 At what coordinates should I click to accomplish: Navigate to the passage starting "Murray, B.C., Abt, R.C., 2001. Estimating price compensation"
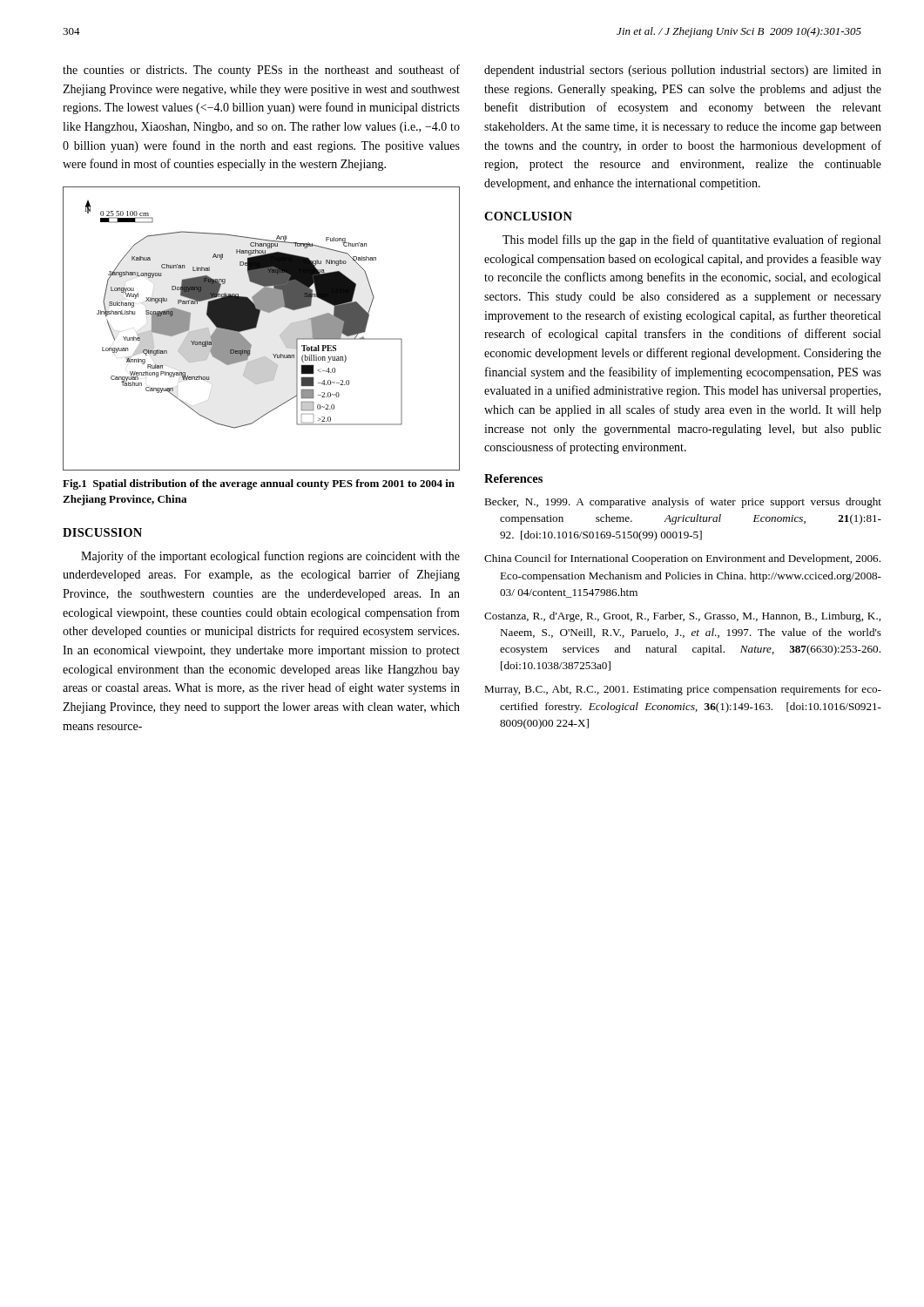click(x=683, y=706)
